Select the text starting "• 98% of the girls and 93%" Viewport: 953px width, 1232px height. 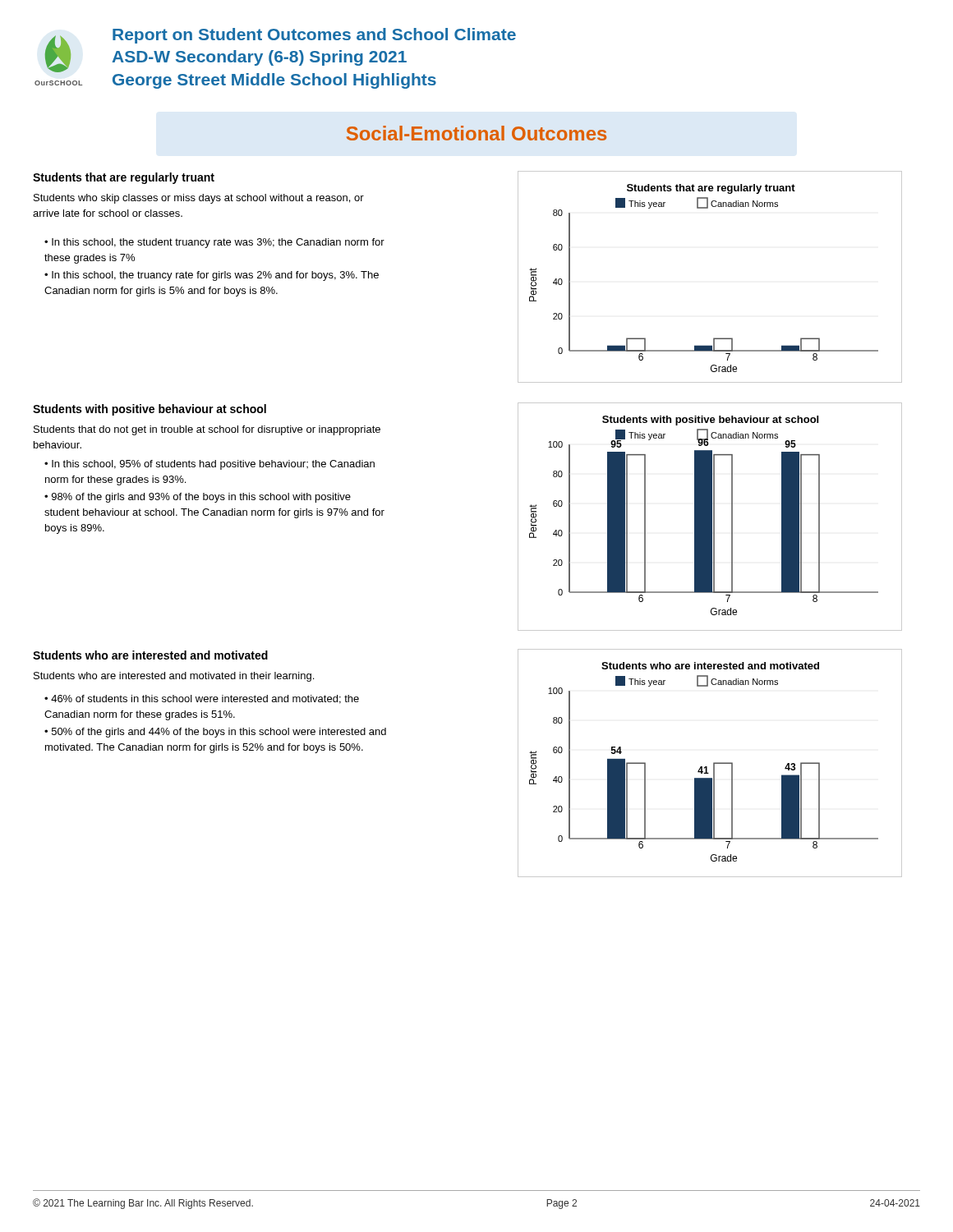[214, 512]
